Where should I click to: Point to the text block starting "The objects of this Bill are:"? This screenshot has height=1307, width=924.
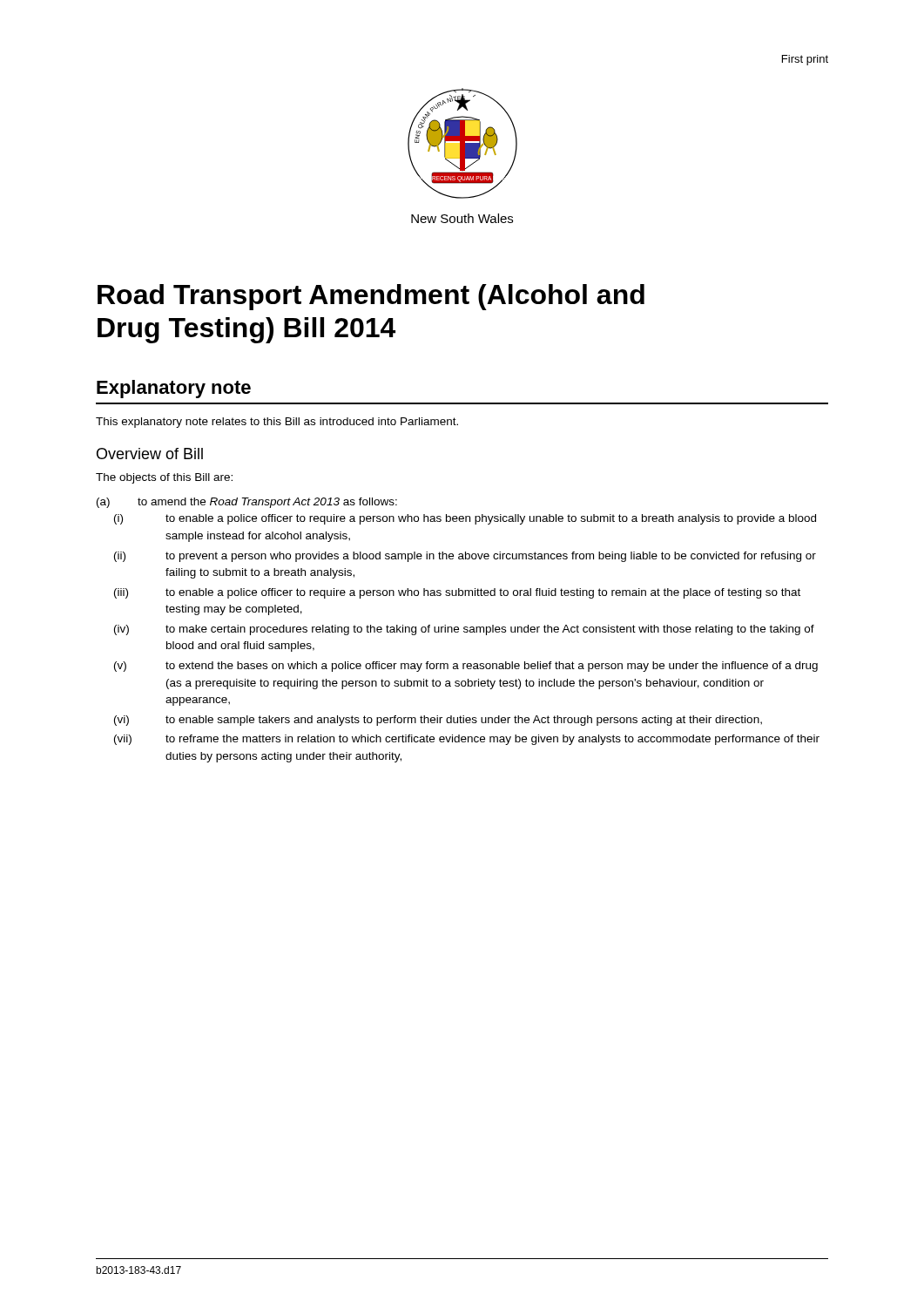point(165,477)
